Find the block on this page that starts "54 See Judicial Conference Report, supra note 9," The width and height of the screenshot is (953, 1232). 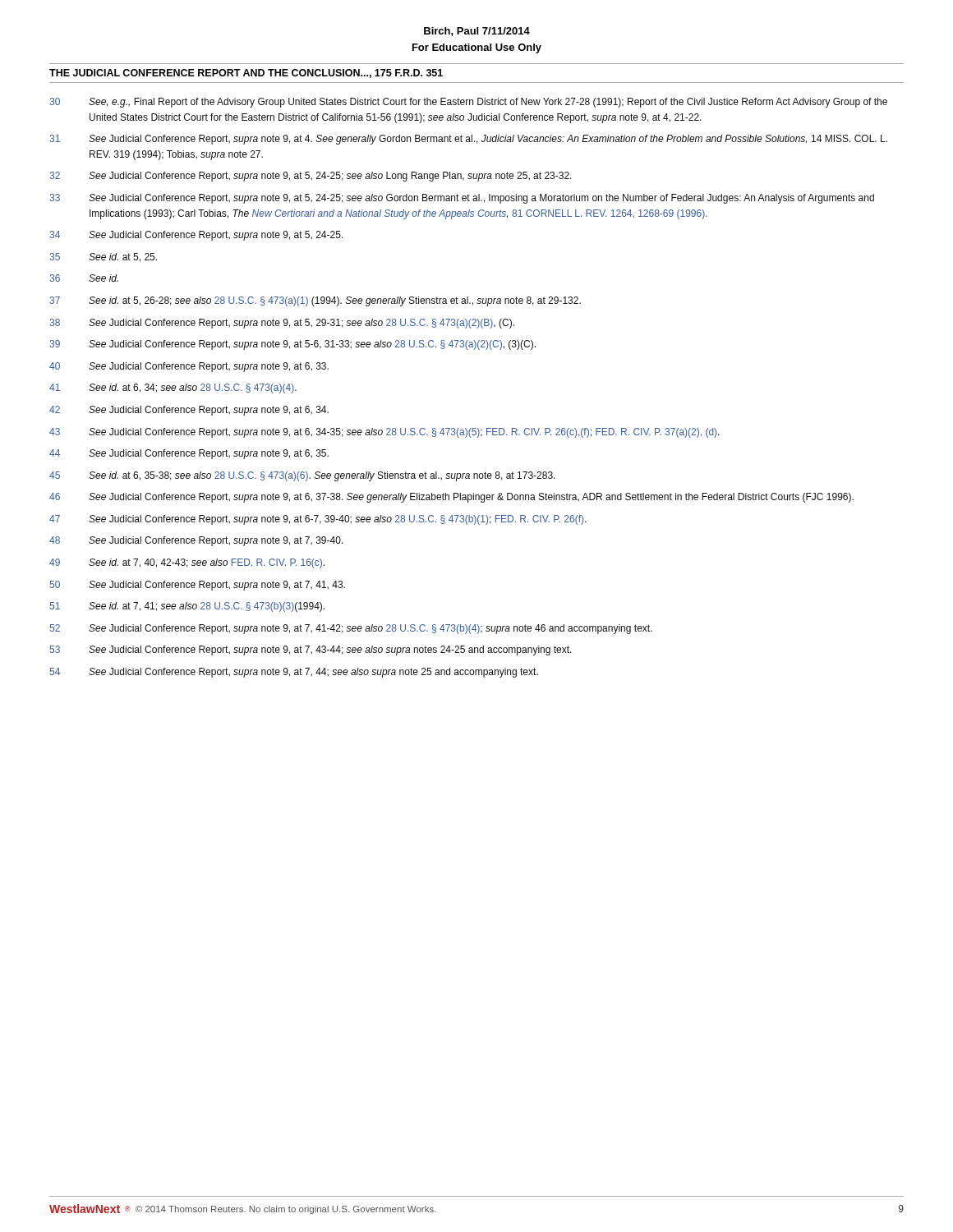click(x=476, y=672)
